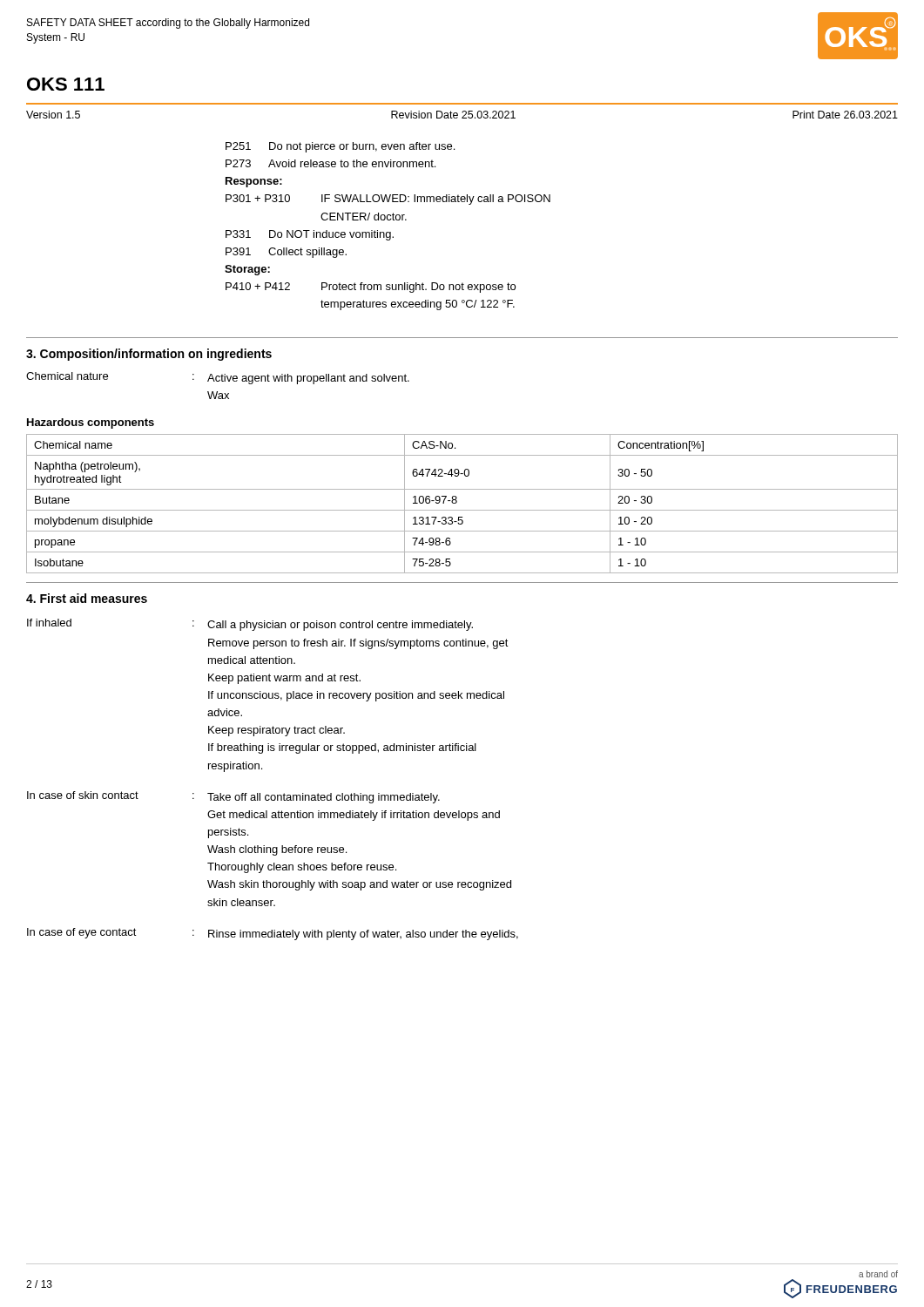This screenshot has width=924, height=1307.
Task: Select the text block with the text "Chemical nature : Active agent with"
Action: point(218,387)
